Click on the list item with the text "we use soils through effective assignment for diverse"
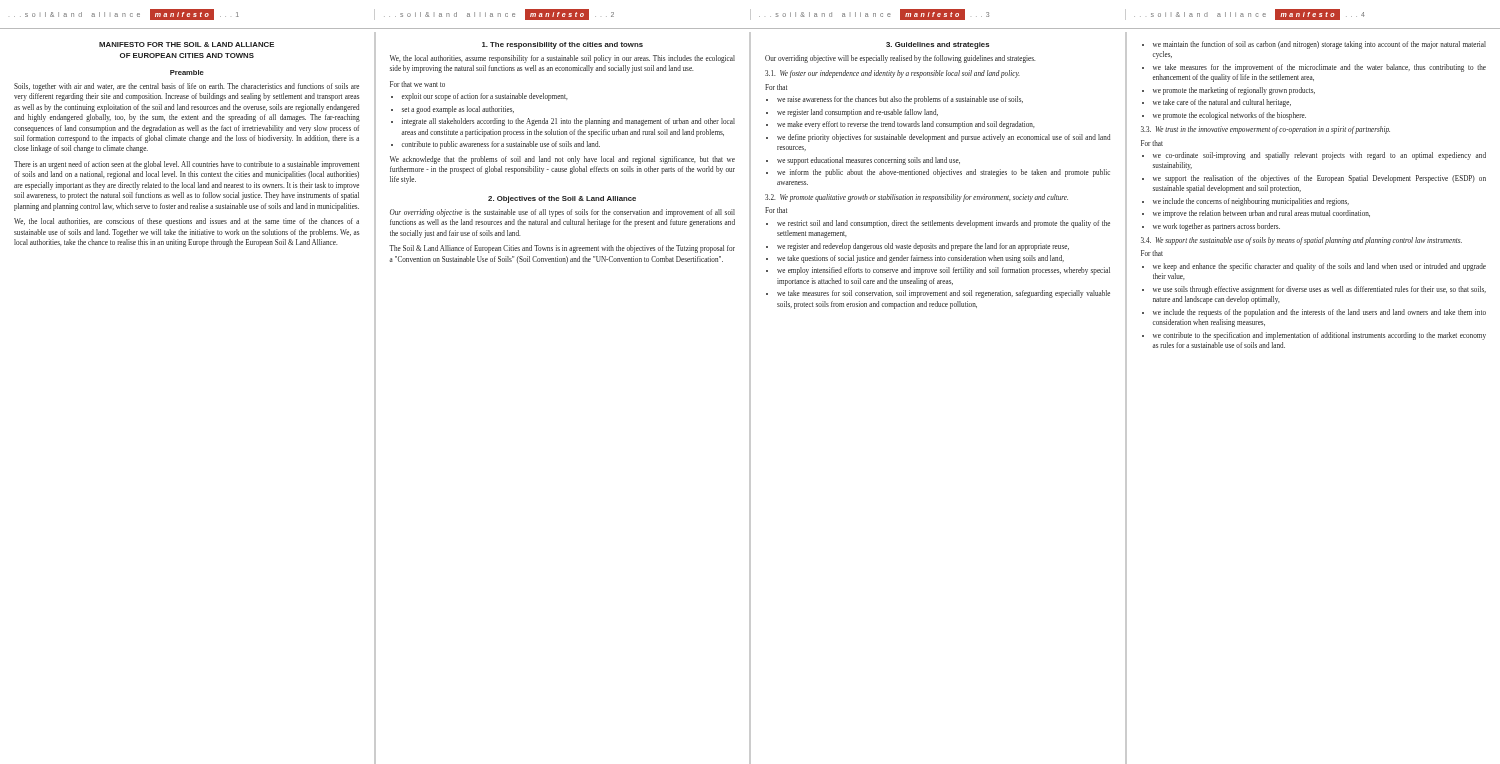This screenshot has height=764, width=1500. point(1319,295)
